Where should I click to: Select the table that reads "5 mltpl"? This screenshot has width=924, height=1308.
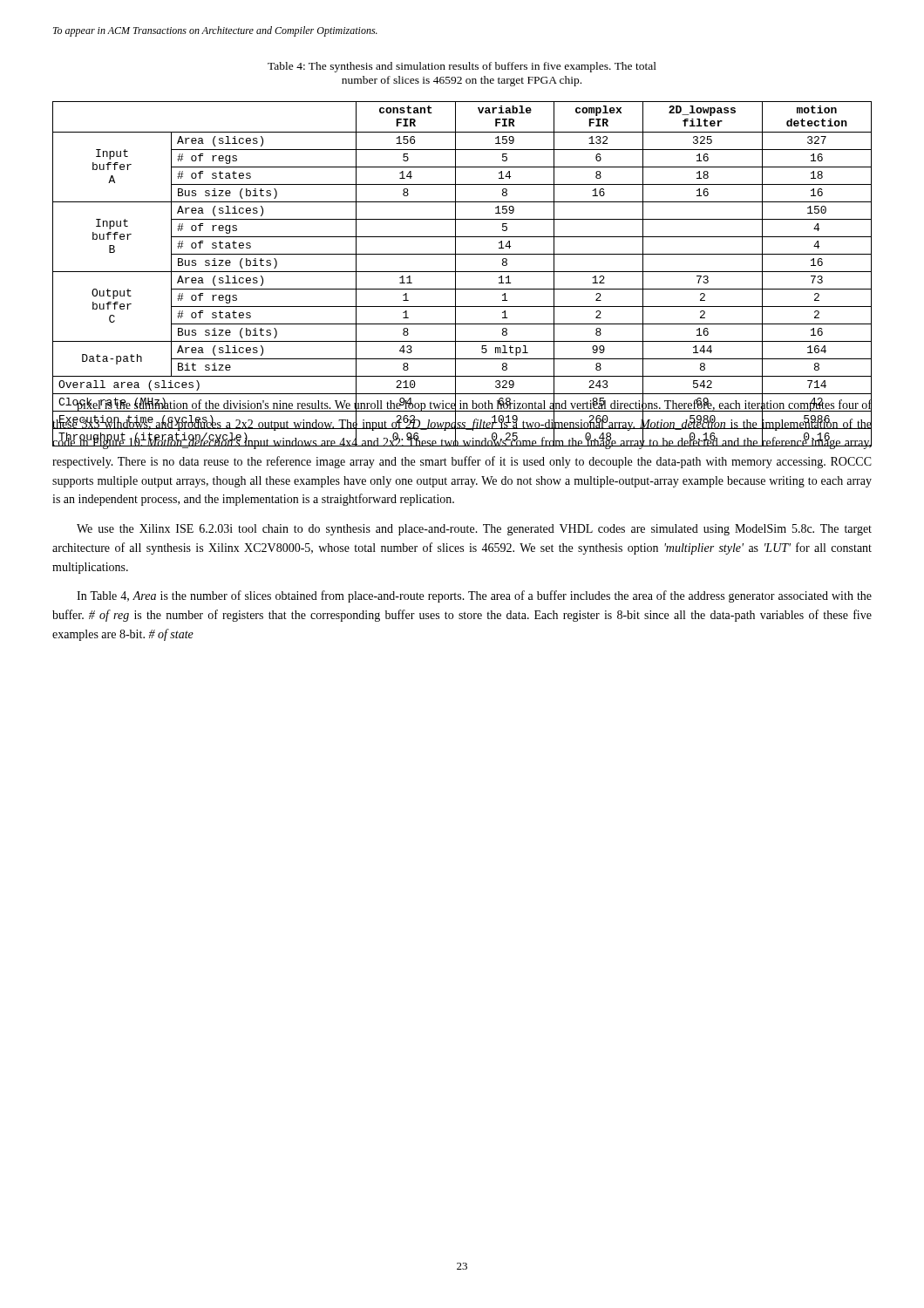click(x=462, y=274)
